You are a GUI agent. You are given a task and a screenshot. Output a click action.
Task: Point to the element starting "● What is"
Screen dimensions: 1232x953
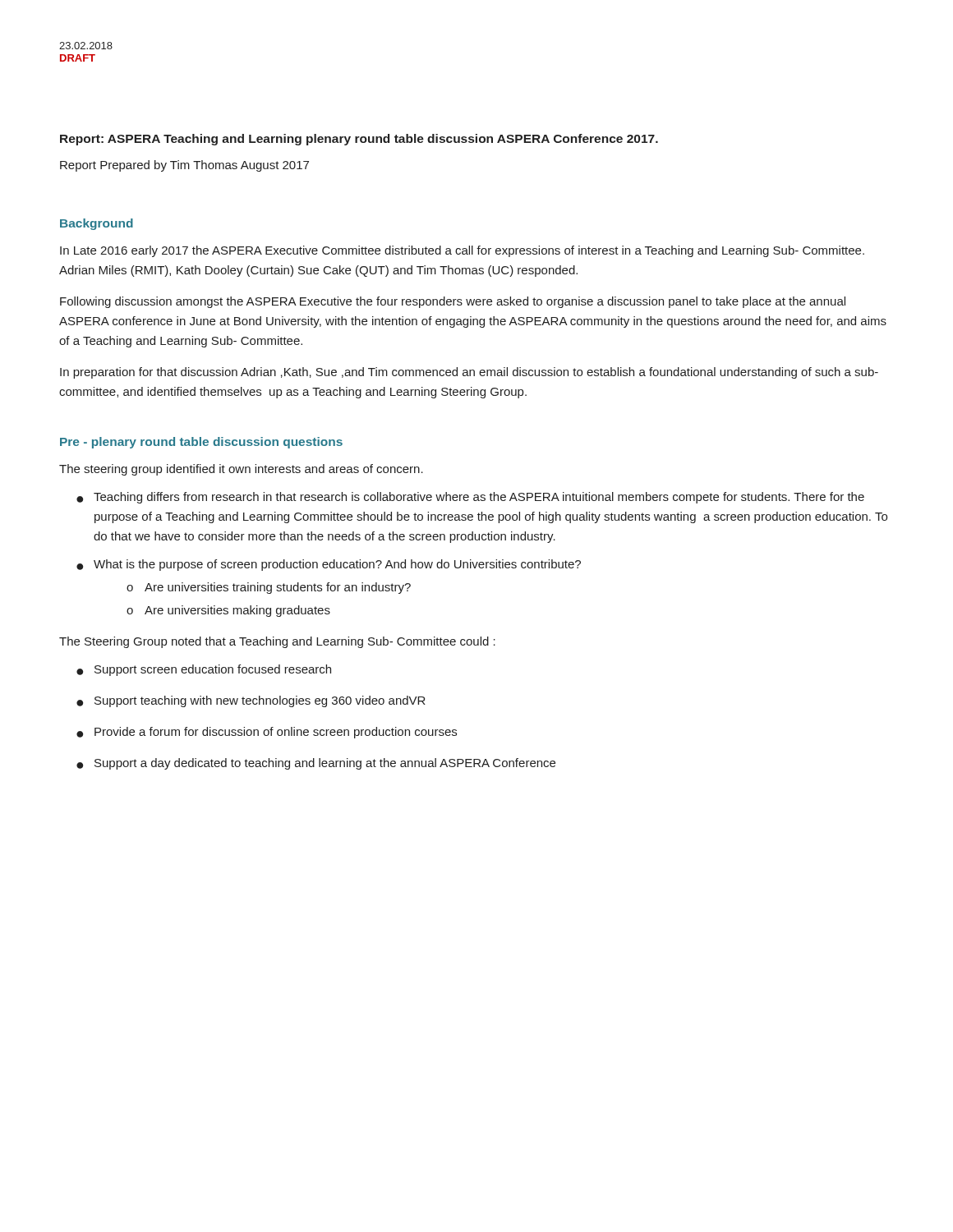click(x=329, y=565)
